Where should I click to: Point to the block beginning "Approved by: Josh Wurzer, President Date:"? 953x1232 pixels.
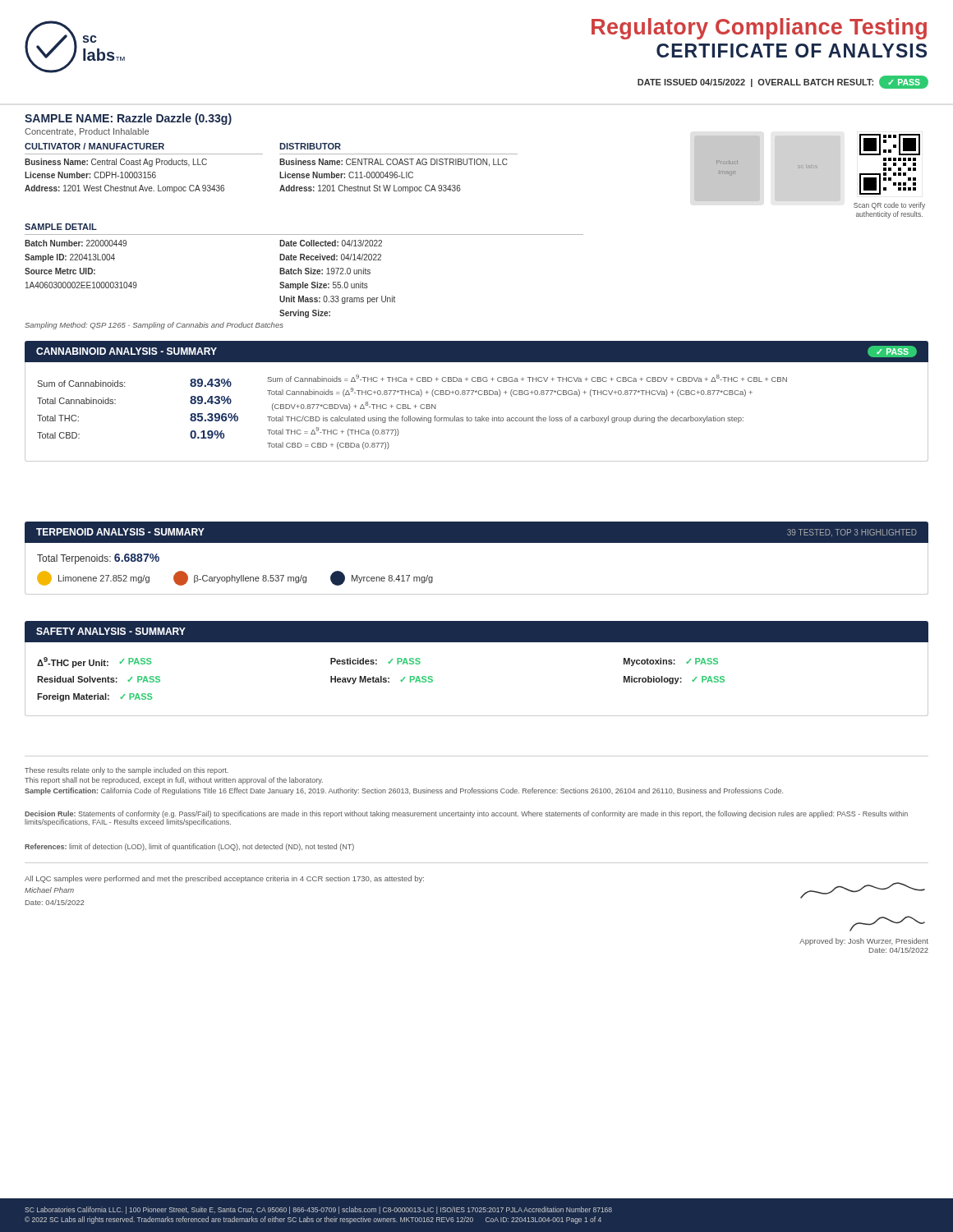pyautogui.click(x=863, y=914)
